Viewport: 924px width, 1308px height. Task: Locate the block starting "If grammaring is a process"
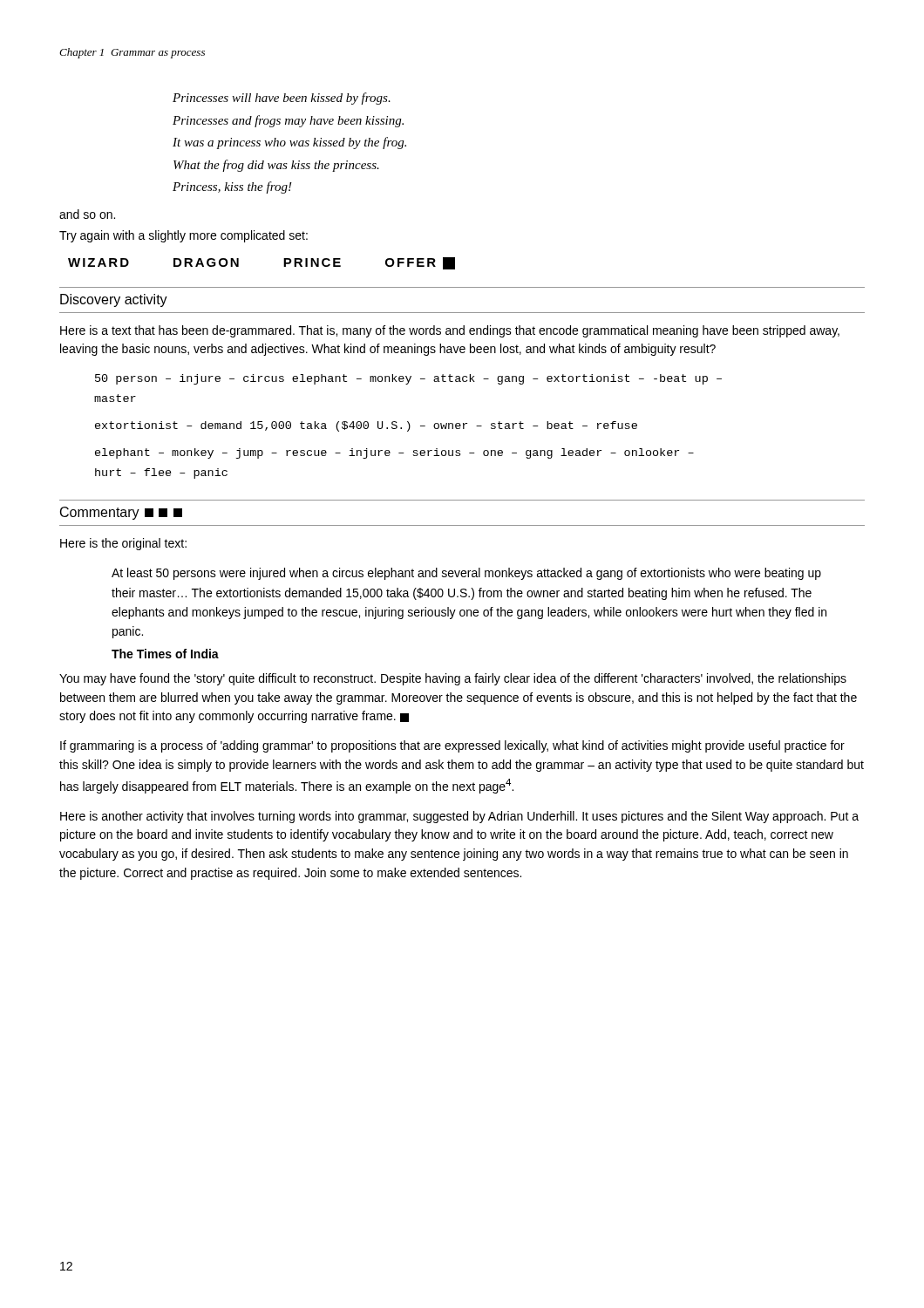coord(462,766)
